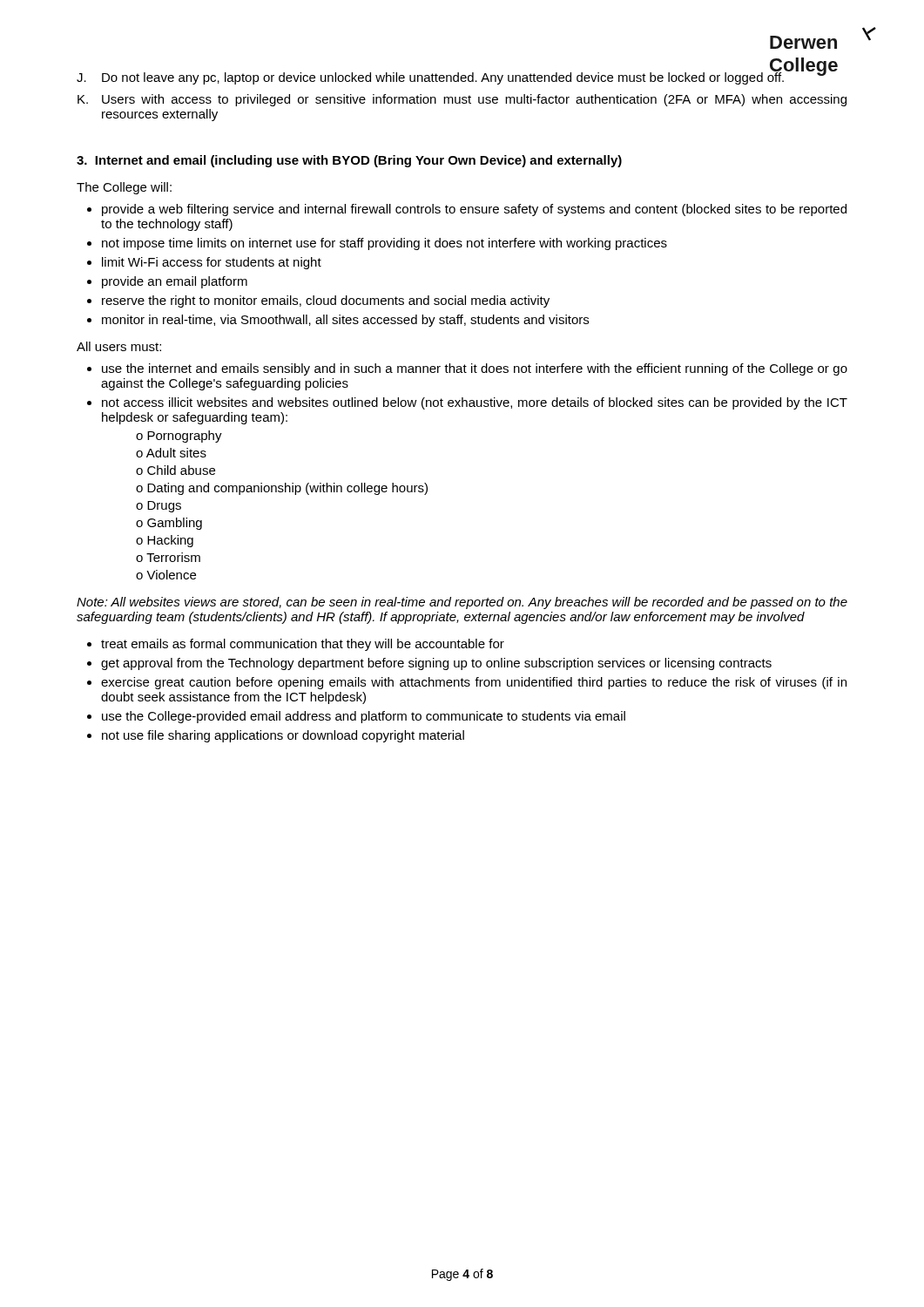
Task: Click the passage that begins "J. Do not leave any pc, laptop"
Action: pyautogui.click(x=462, y=77)
